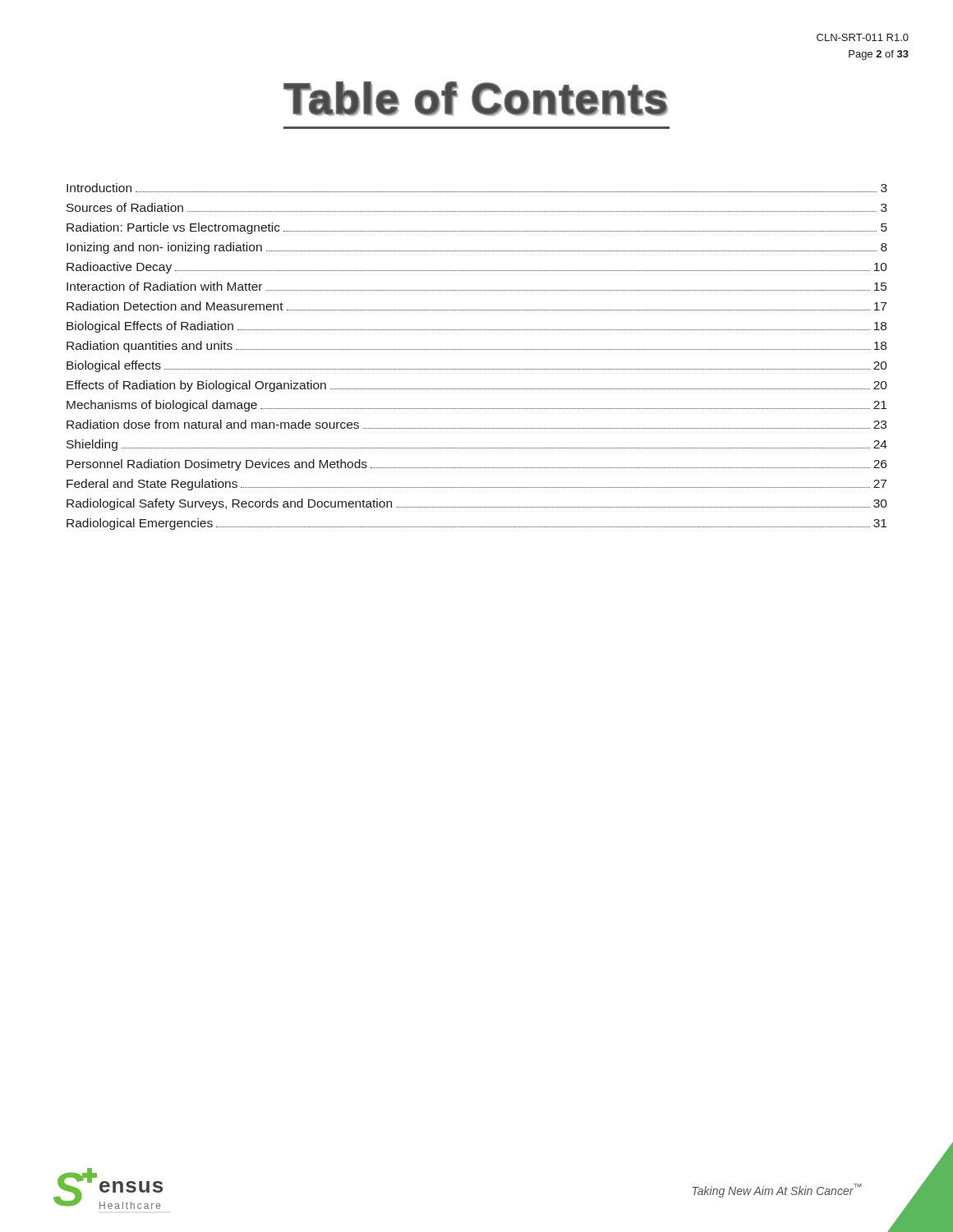
Task: Find the passage starting "Ionizing and non- ionizing radiation 8"
Action: pos(476,247)
